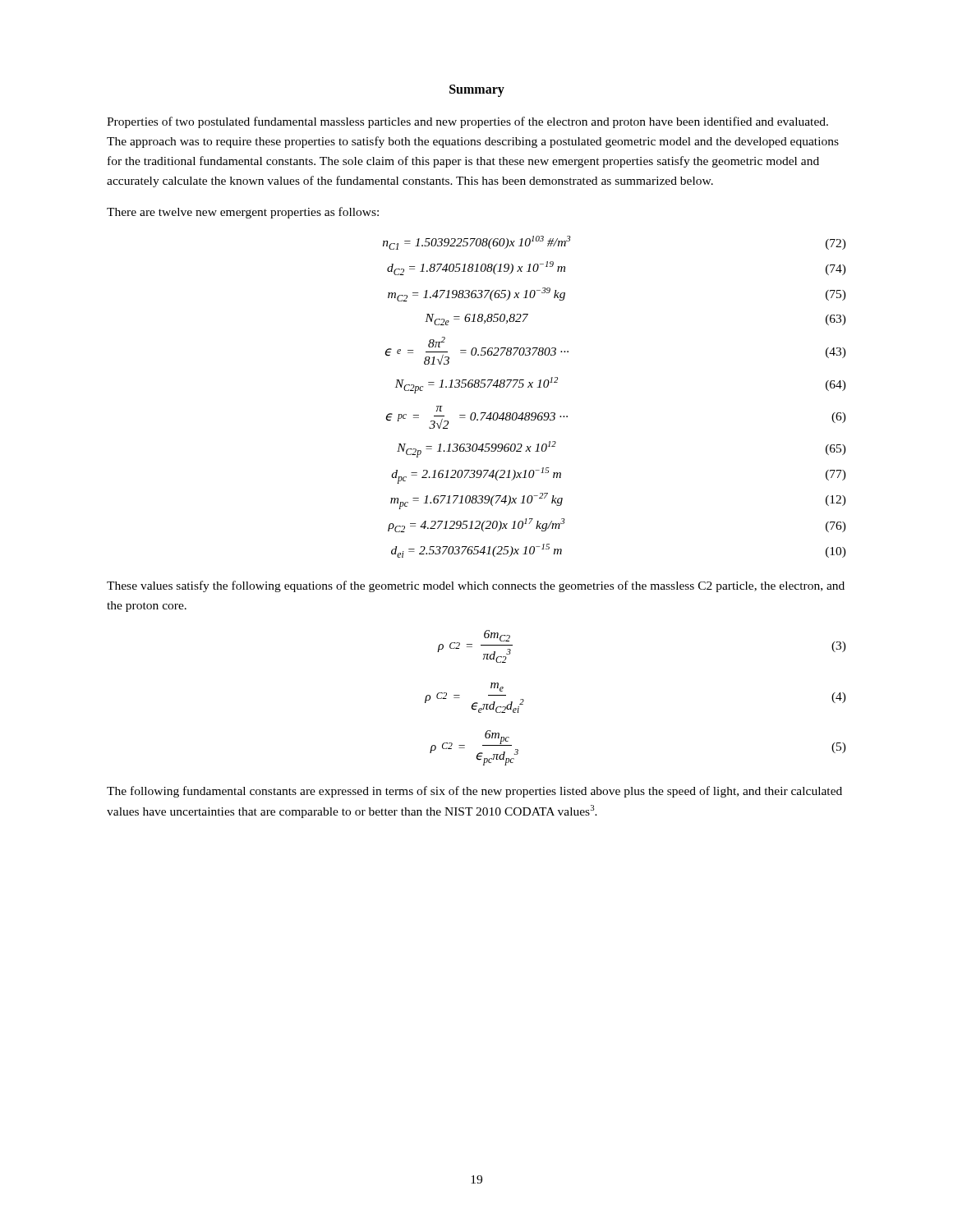The width and height of the screenshot is (953, 1232).
Task: Select the formula that reads "ρC2 = 6mpc ϵpcπdpc3"
Action: 476,747
